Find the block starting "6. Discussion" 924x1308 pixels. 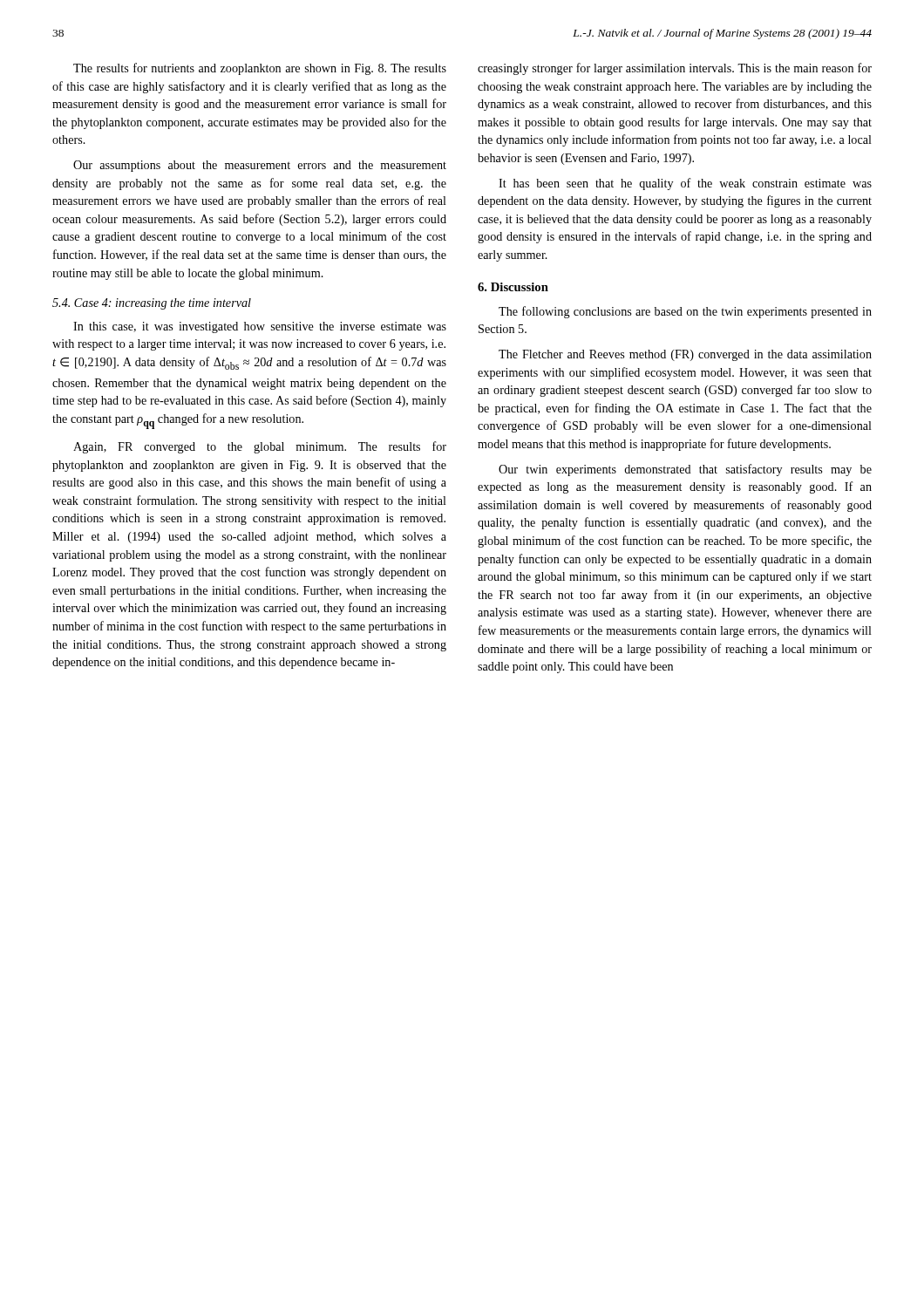pyautogui.click(x=513, y=287)
